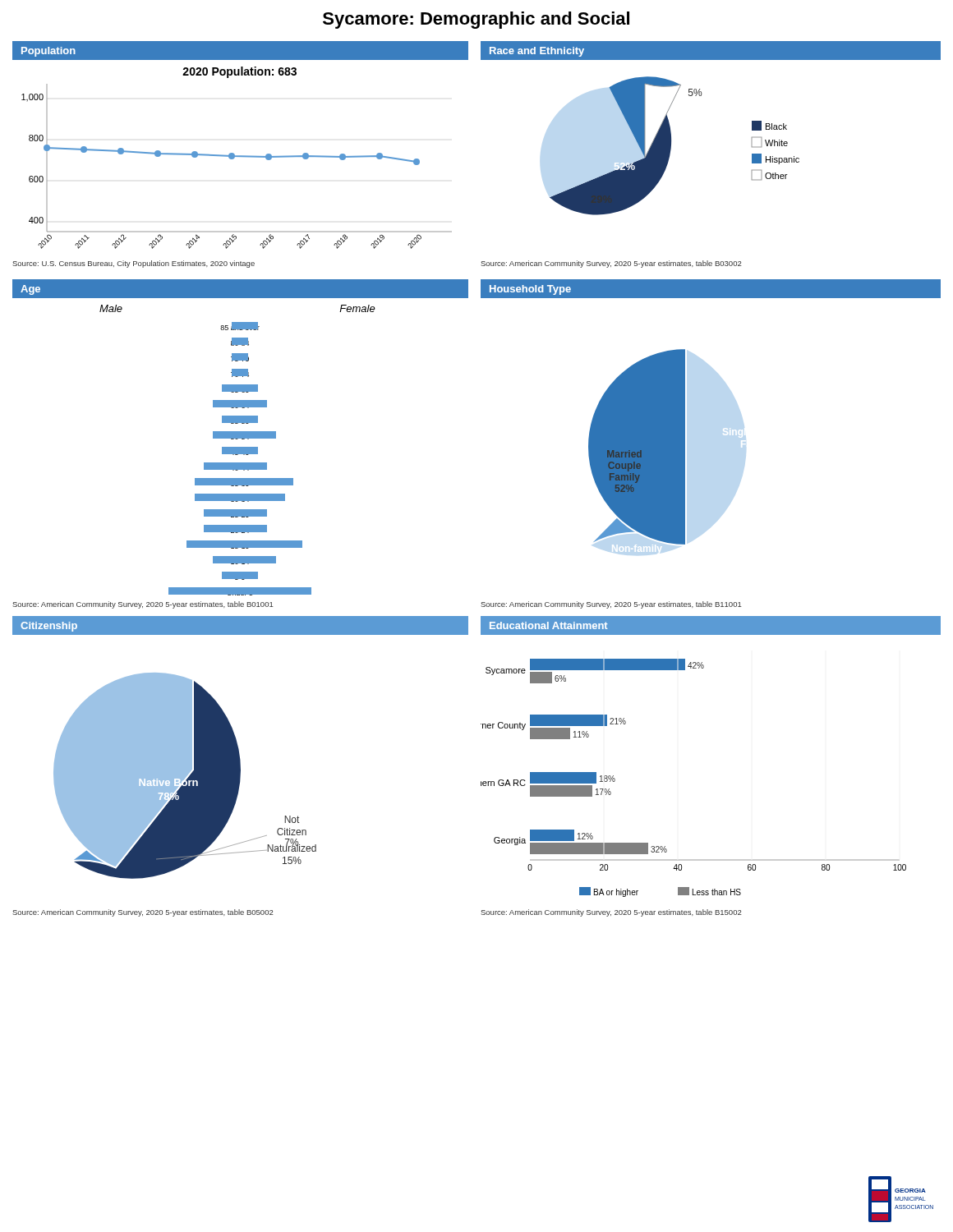Click on the logo
Image resolution: width=953 pixels, height=1232 pixels.
click(x=904, y=1199)
